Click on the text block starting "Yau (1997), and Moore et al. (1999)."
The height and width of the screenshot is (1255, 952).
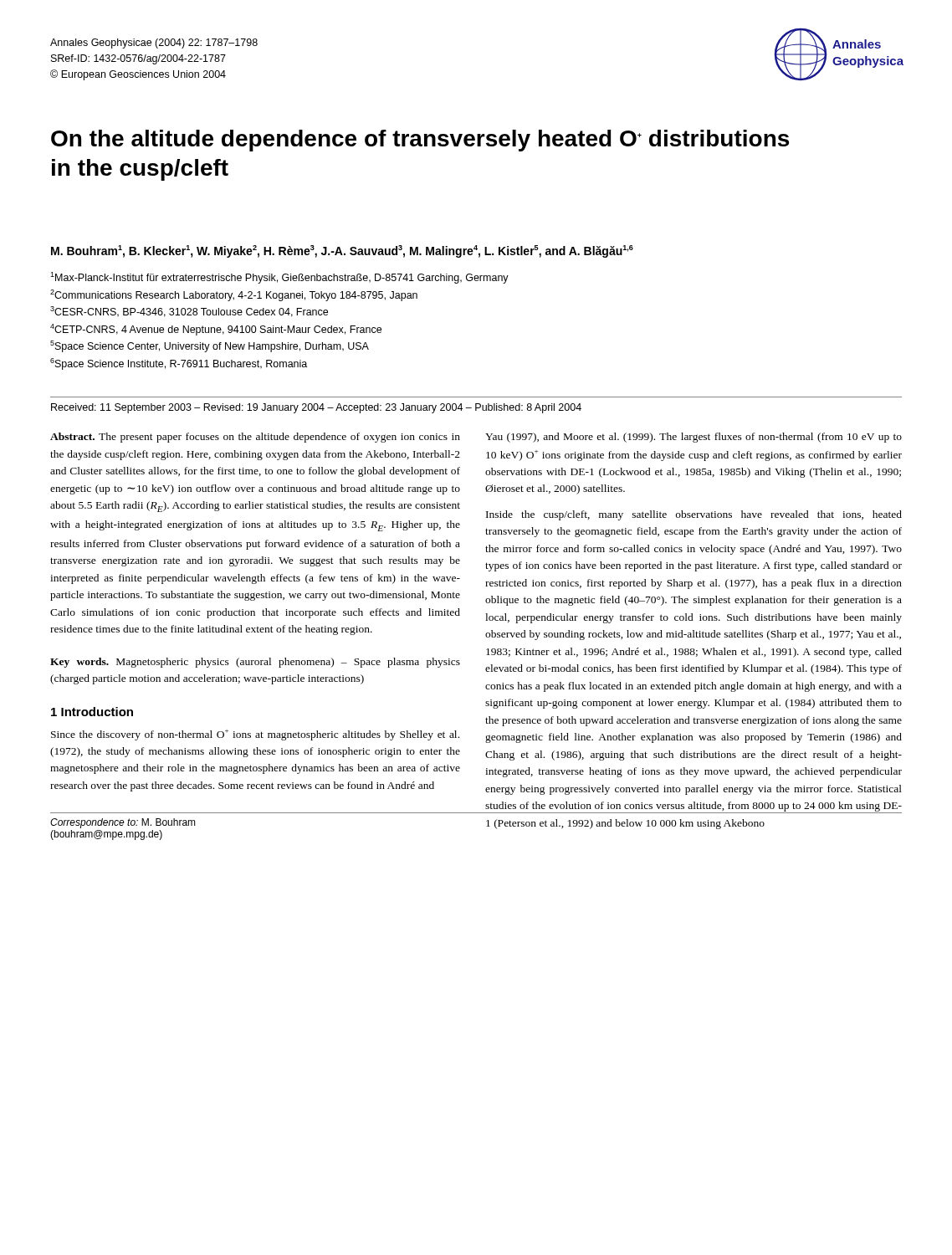(694, 463)
